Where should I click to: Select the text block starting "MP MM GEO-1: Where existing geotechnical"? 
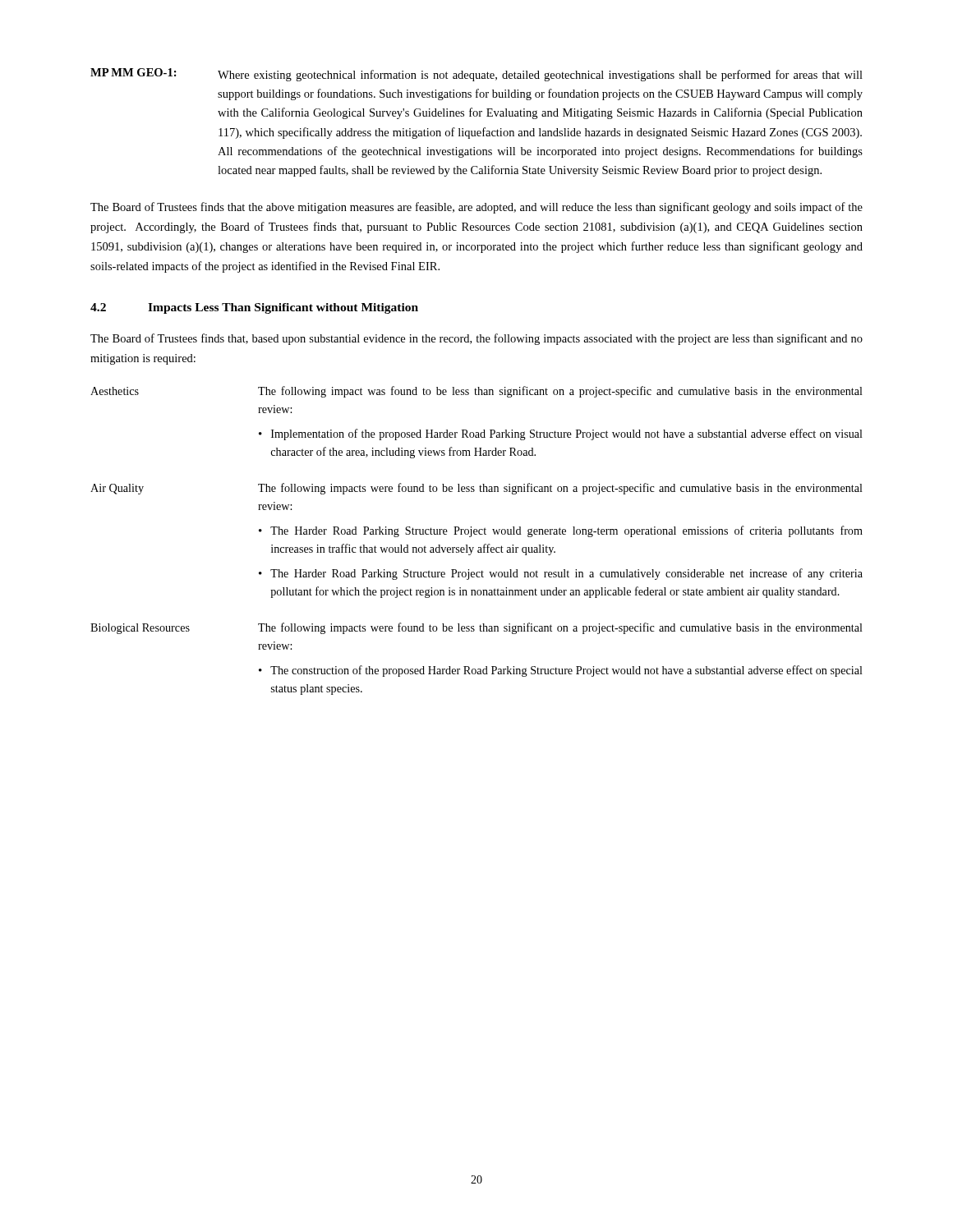click(x=476, y=123)
